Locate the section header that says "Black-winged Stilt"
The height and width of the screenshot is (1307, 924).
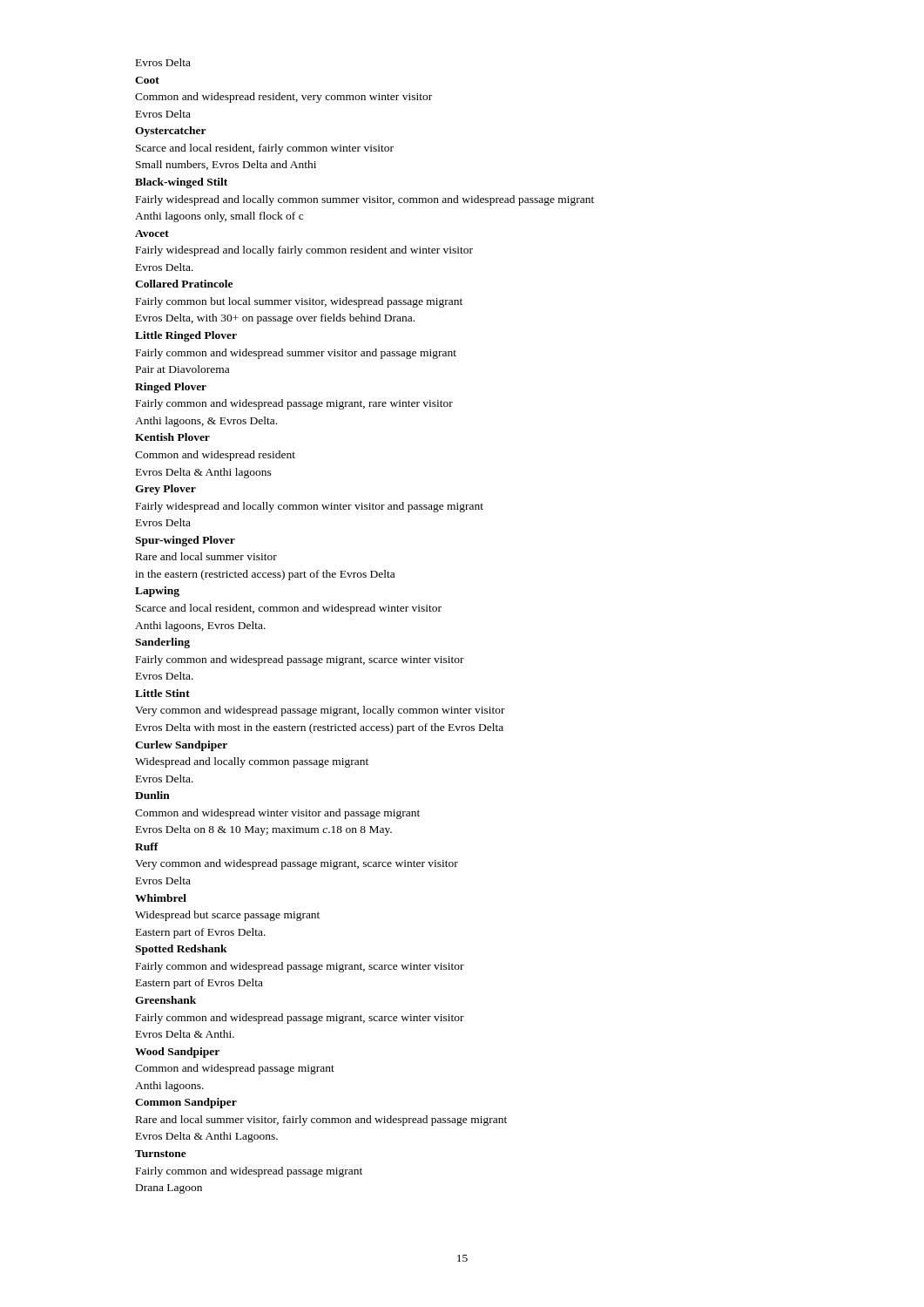pos(181,183)
